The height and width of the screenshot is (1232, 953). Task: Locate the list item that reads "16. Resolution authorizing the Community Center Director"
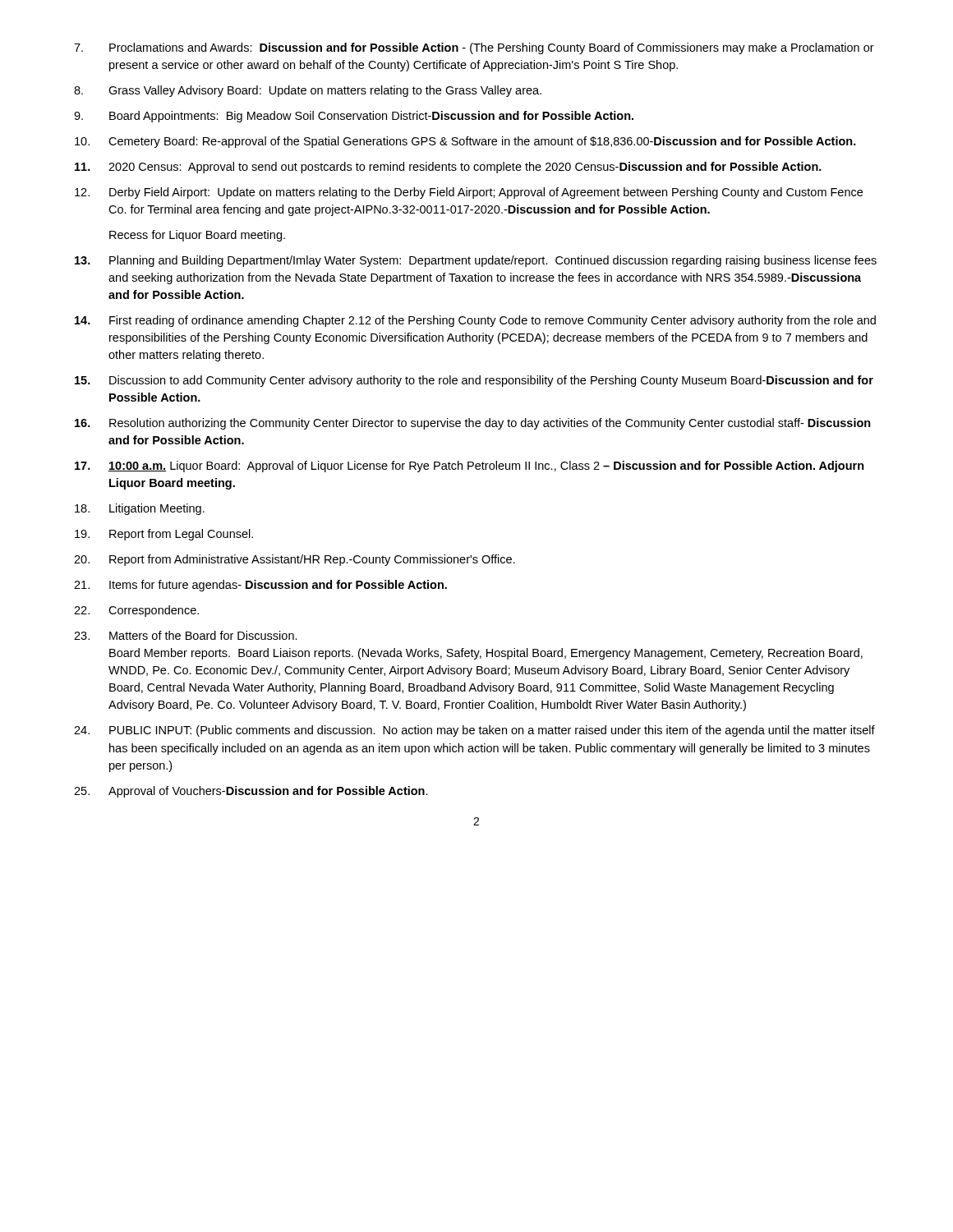click(x=476, y=432)
